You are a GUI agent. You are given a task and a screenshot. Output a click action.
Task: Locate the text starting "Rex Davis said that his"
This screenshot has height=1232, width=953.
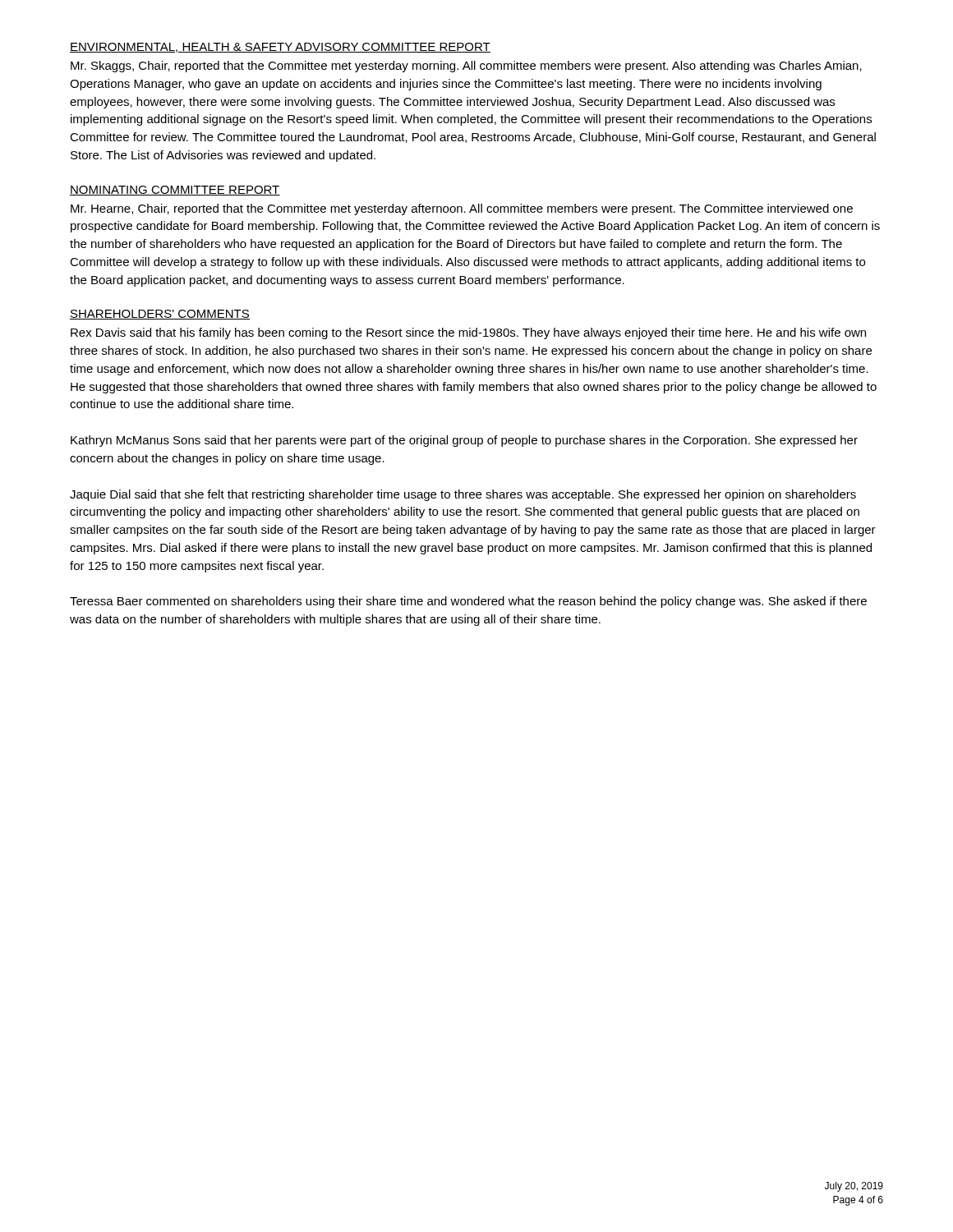click(473, 368)
